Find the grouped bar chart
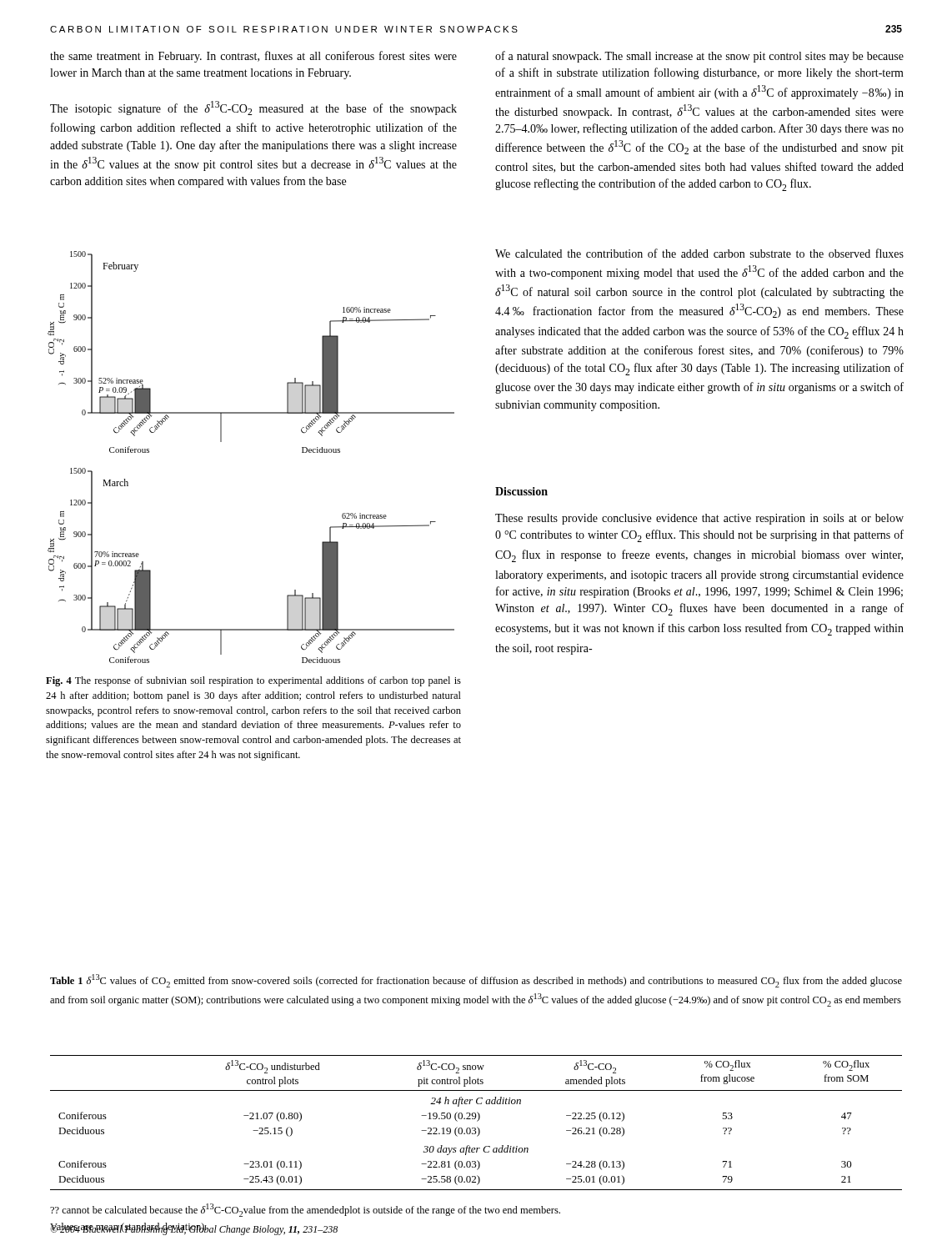 [254, 448]
